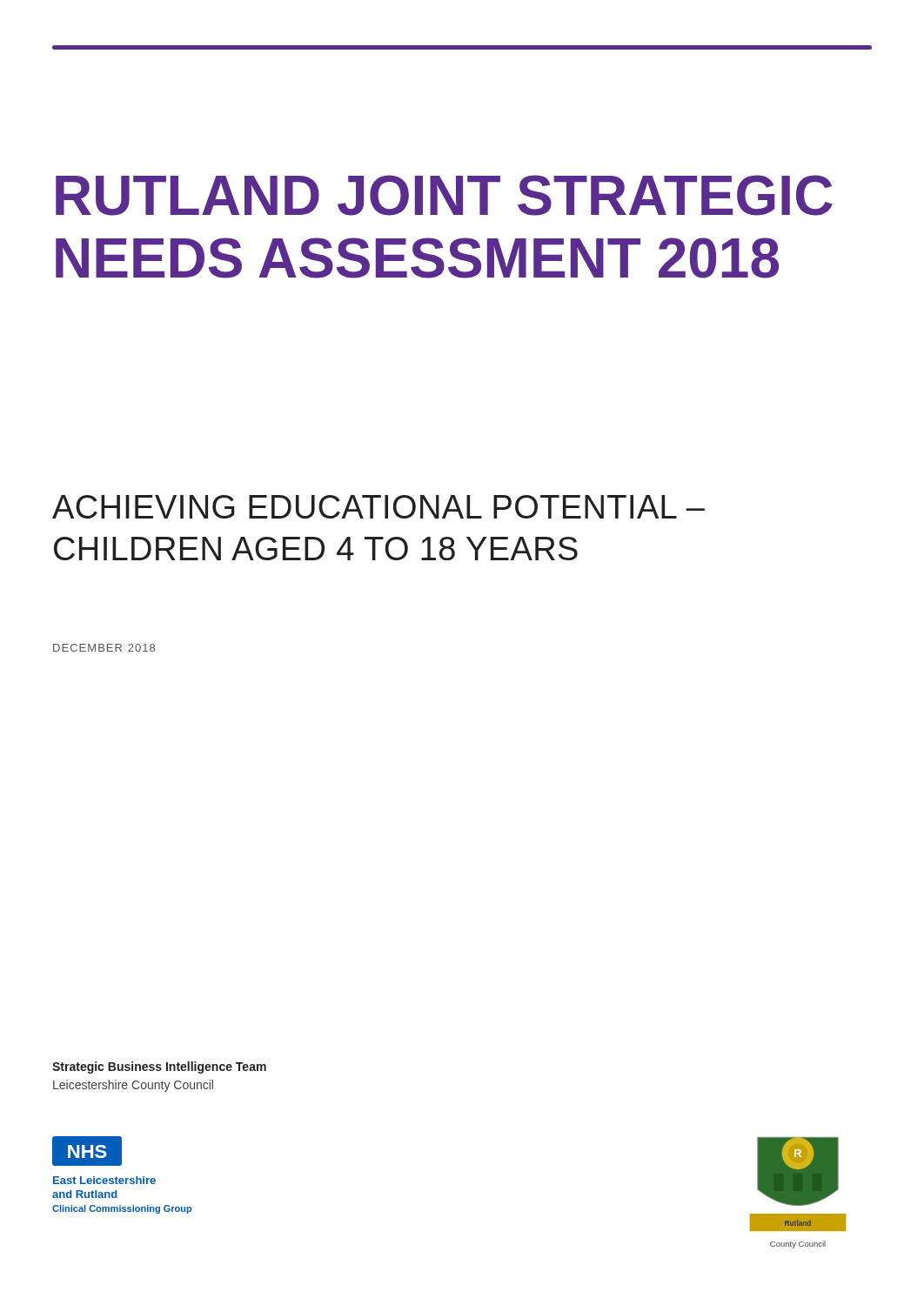924x1305 pixels.
Task: Find the text block starting "RUTLAND JOINT STRATEGIC NEEDS ASSESSMENT"
Action: coord(462,228)
